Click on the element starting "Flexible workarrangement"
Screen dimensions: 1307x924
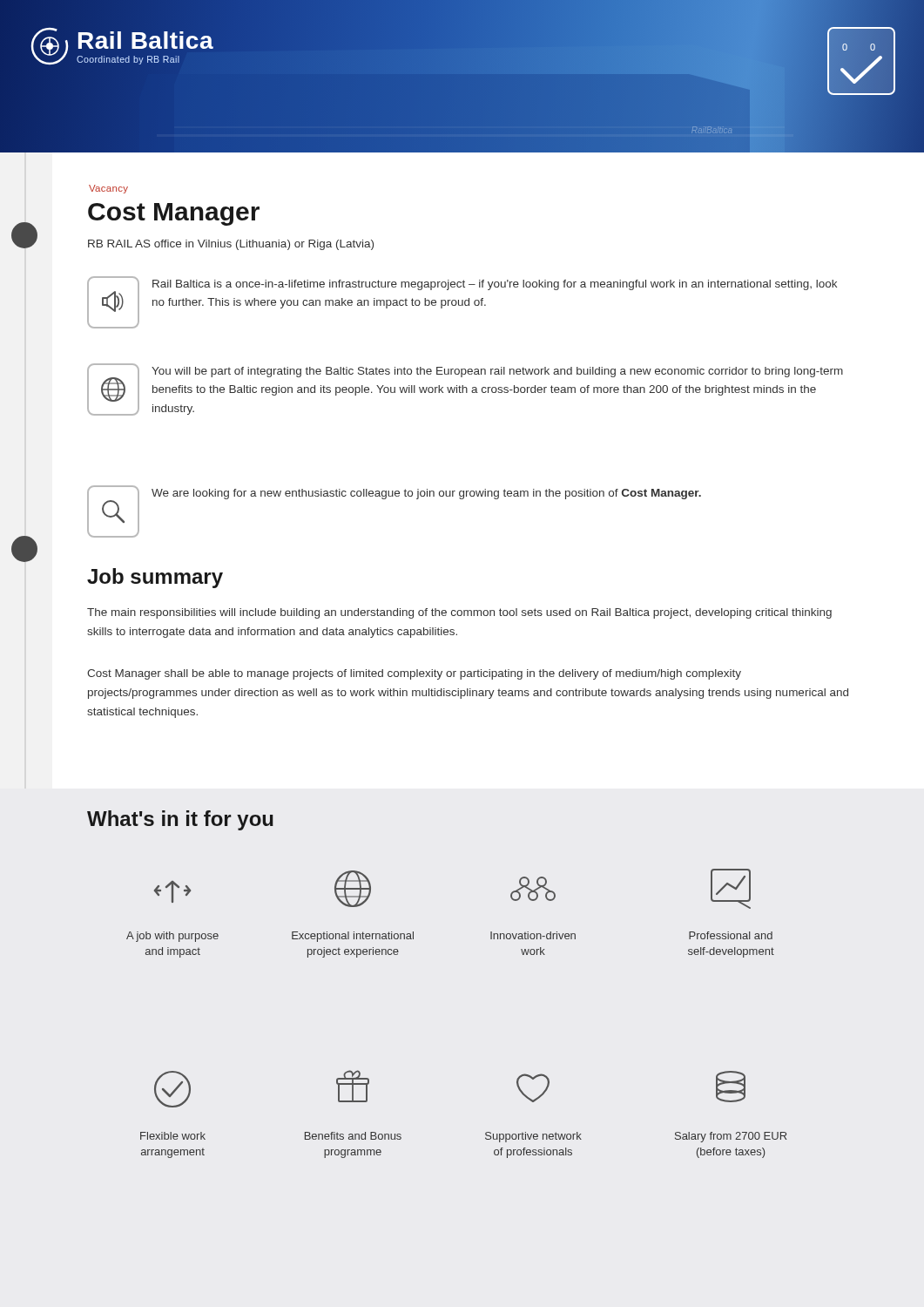coord(172,1109)
